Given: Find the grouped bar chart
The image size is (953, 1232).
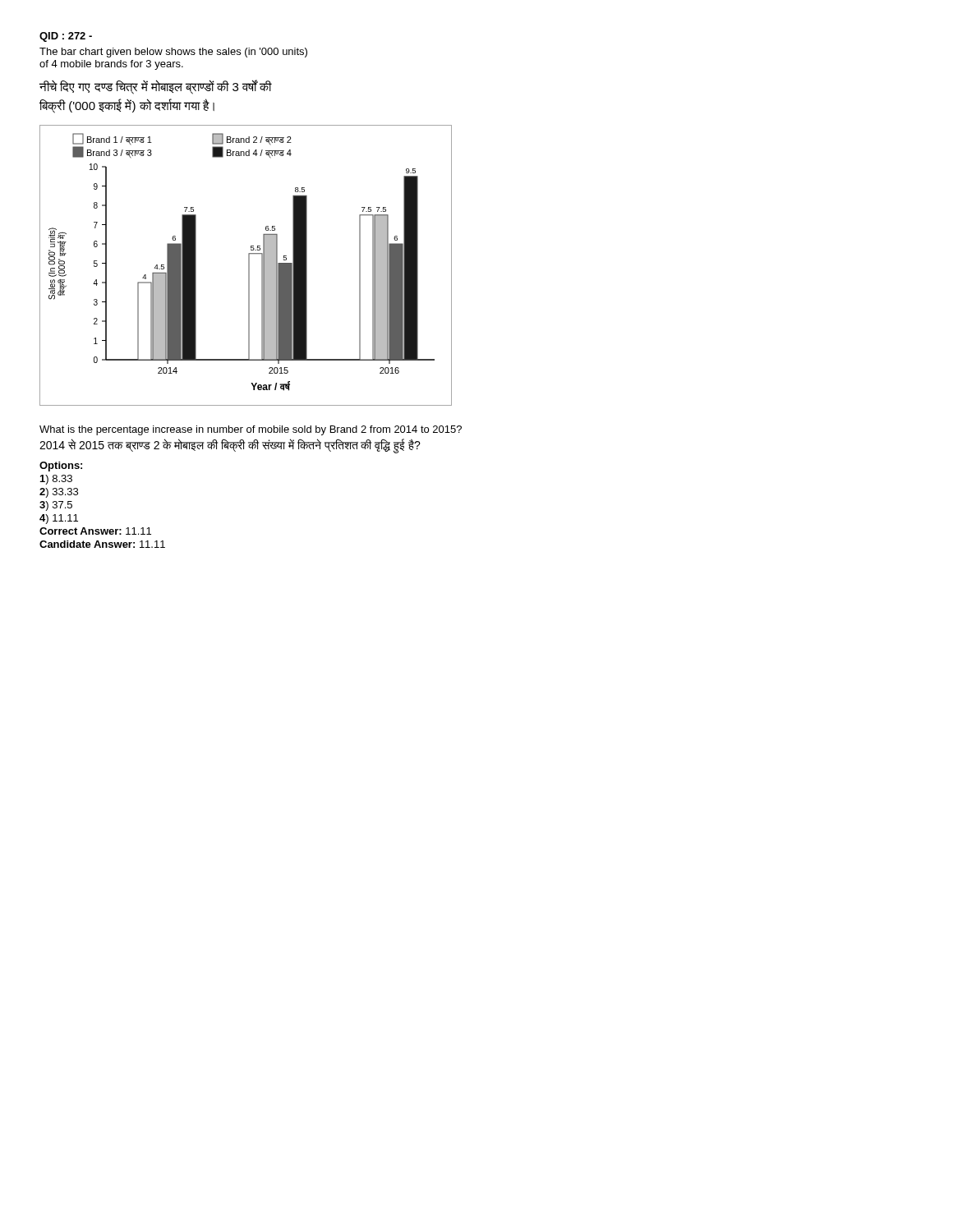Looking at the screenshot, I should click(x=246, y=266).
